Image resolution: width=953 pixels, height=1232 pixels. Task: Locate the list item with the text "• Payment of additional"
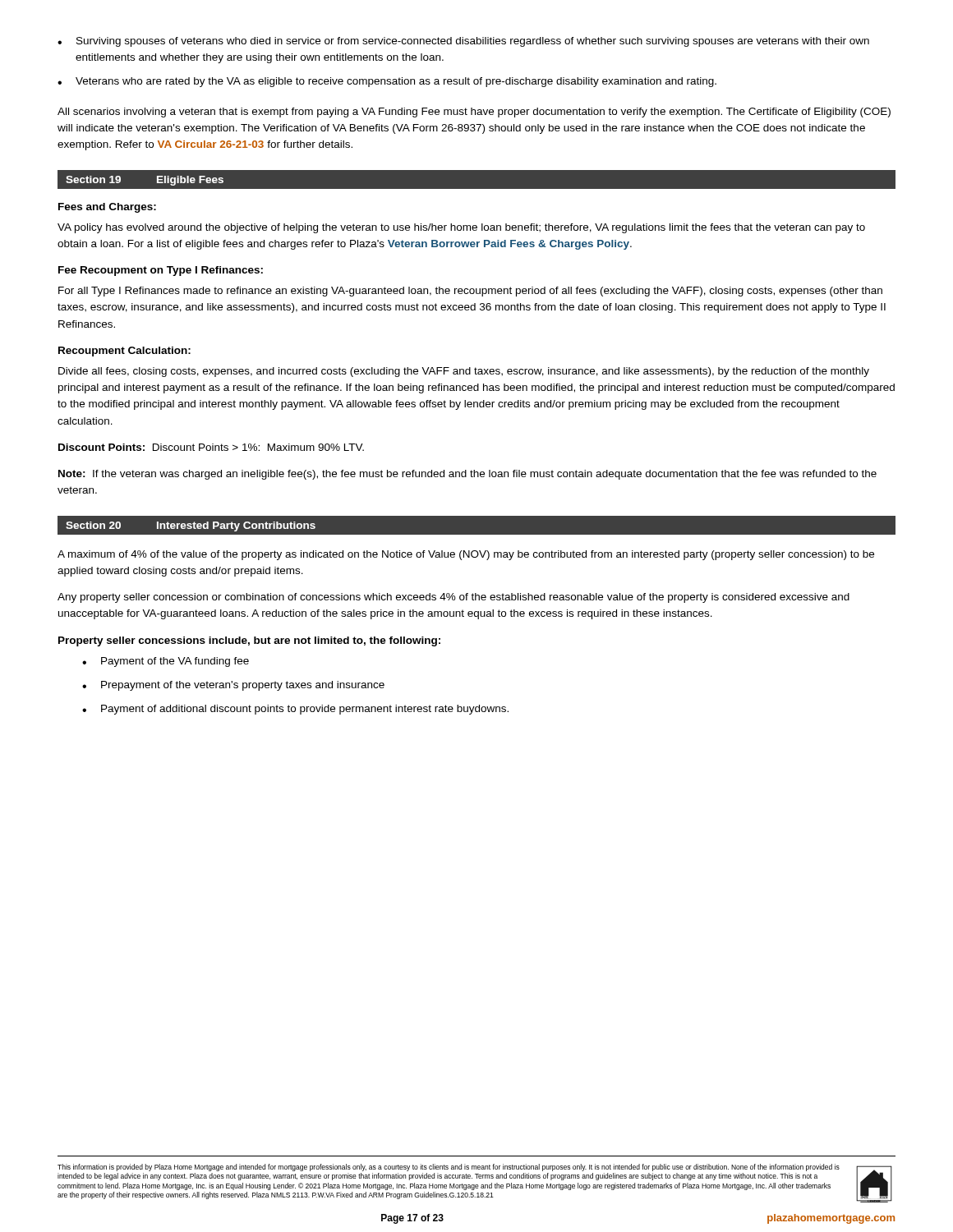tap(489, 710)
